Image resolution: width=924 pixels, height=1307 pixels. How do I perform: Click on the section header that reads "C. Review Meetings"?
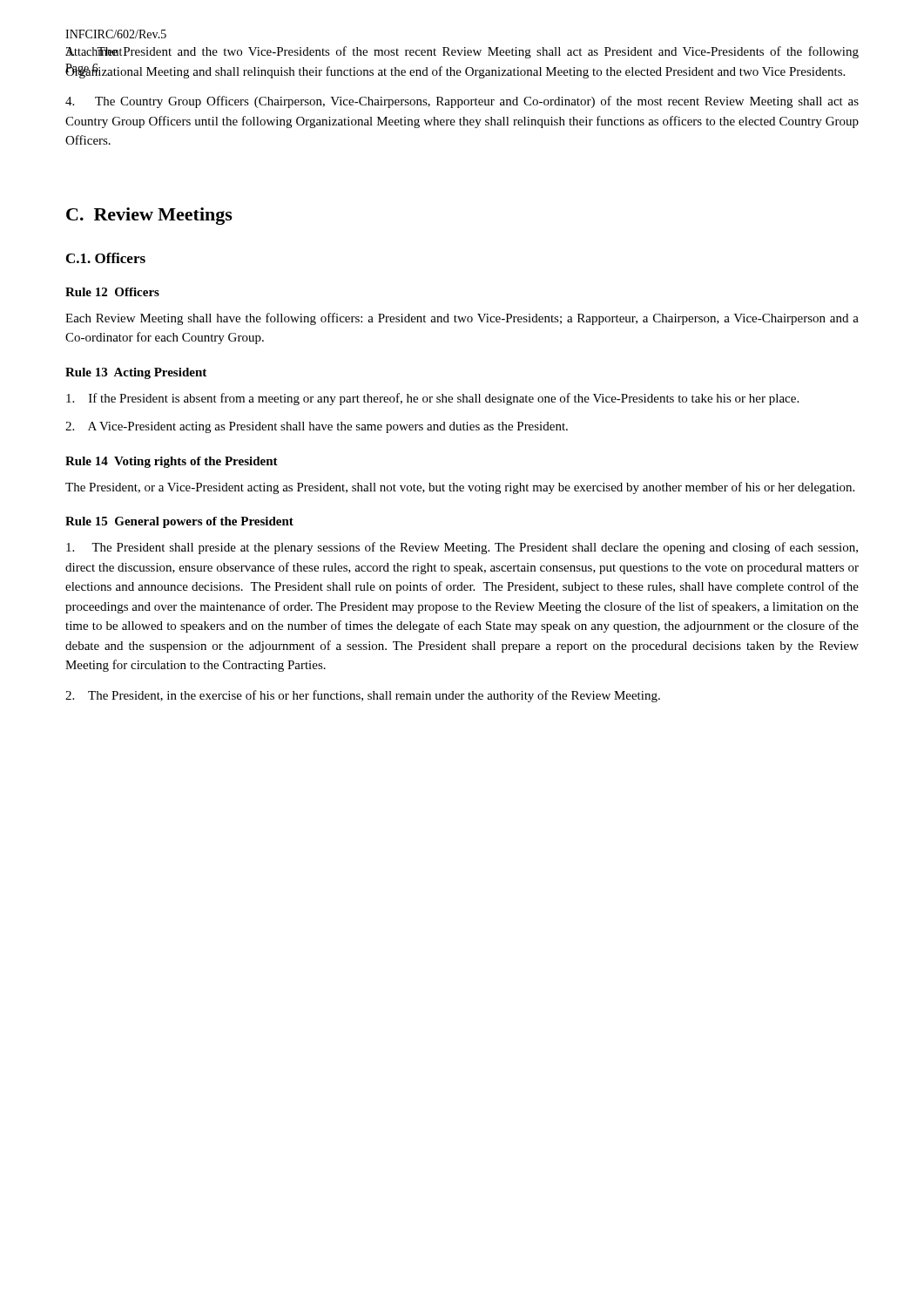pos(149,213)
